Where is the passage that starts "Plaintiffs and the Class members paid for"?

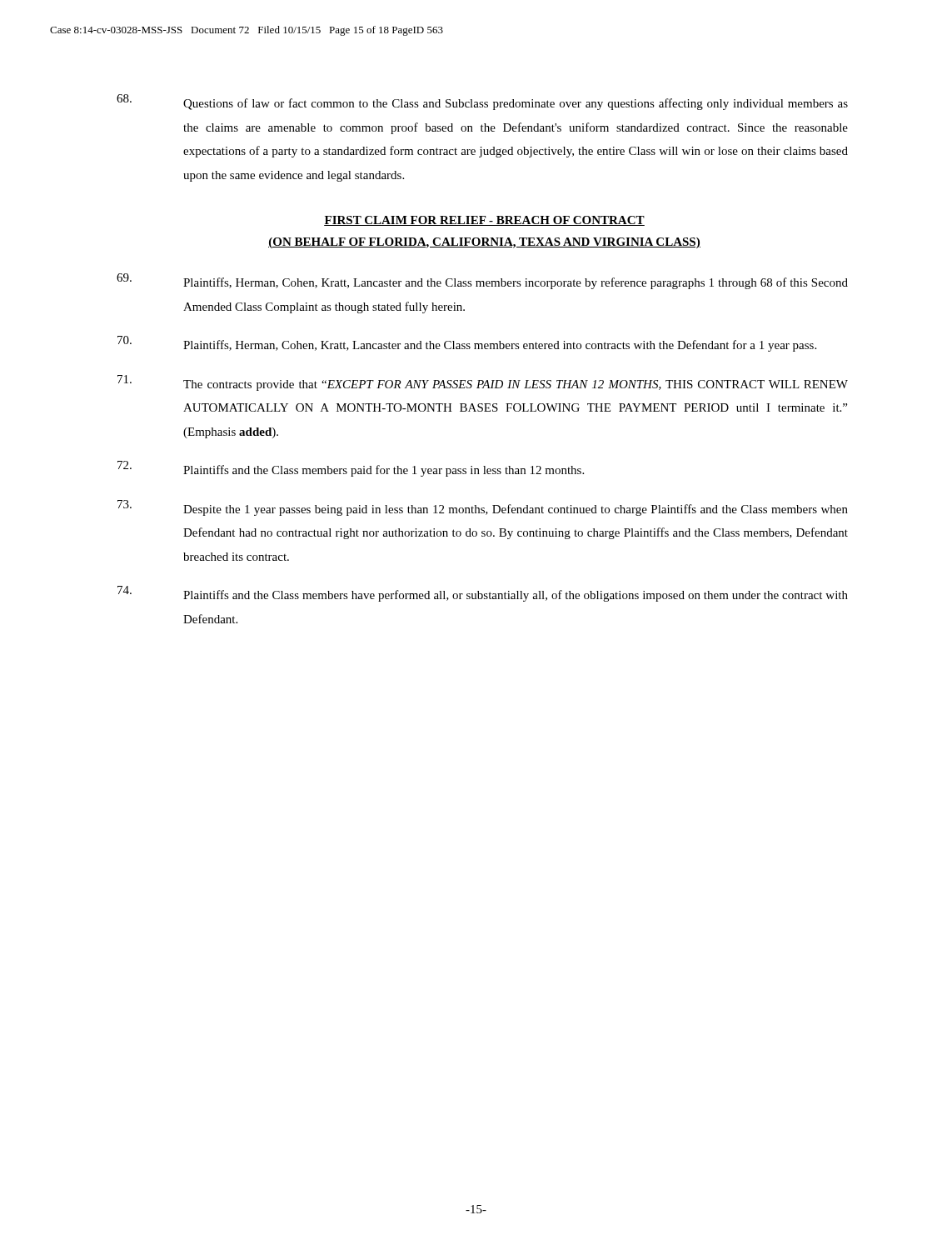coord(482,470)
